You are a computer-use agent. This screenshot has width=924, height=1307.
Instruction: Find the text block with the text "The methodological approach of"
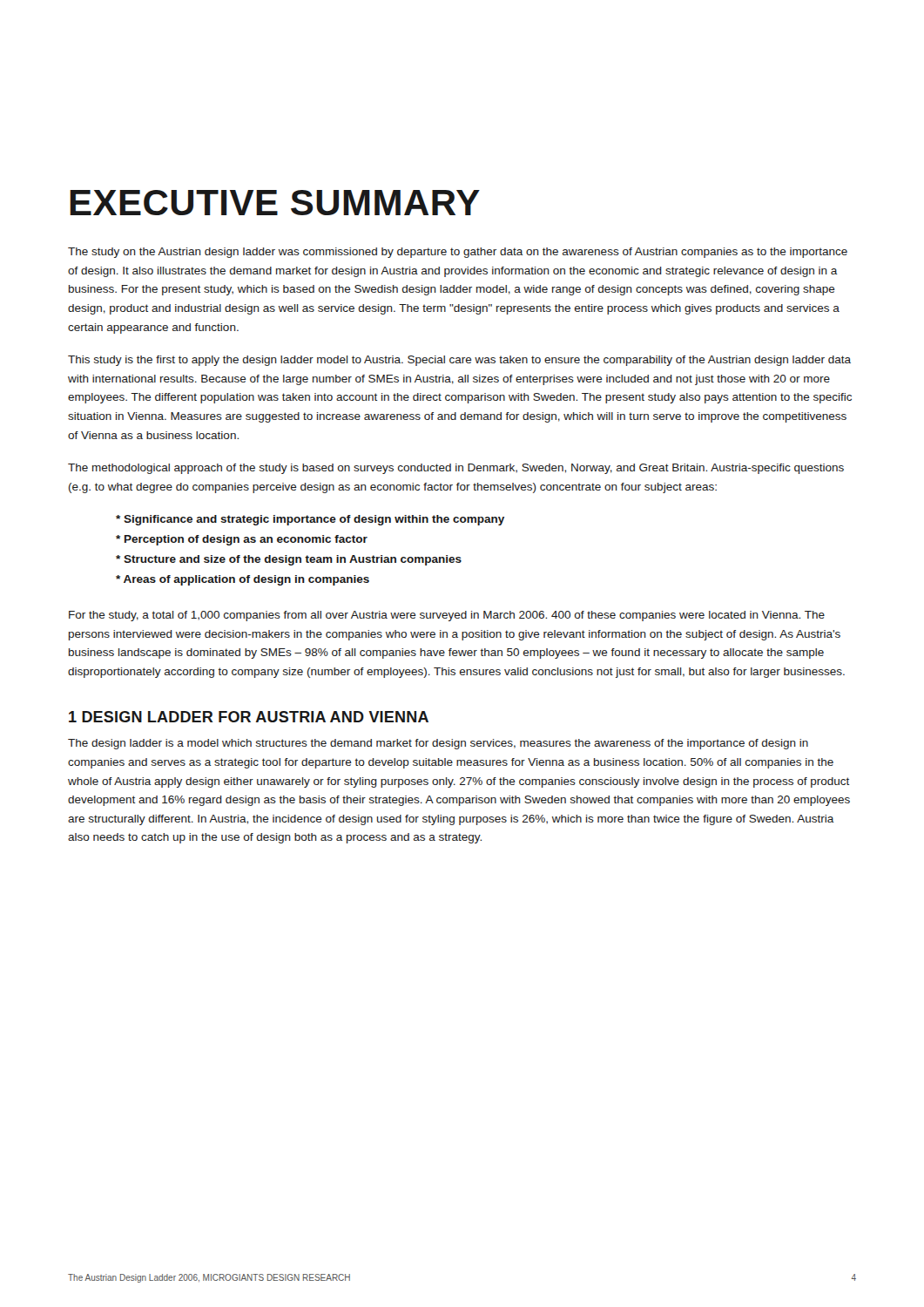click(456, 477)
